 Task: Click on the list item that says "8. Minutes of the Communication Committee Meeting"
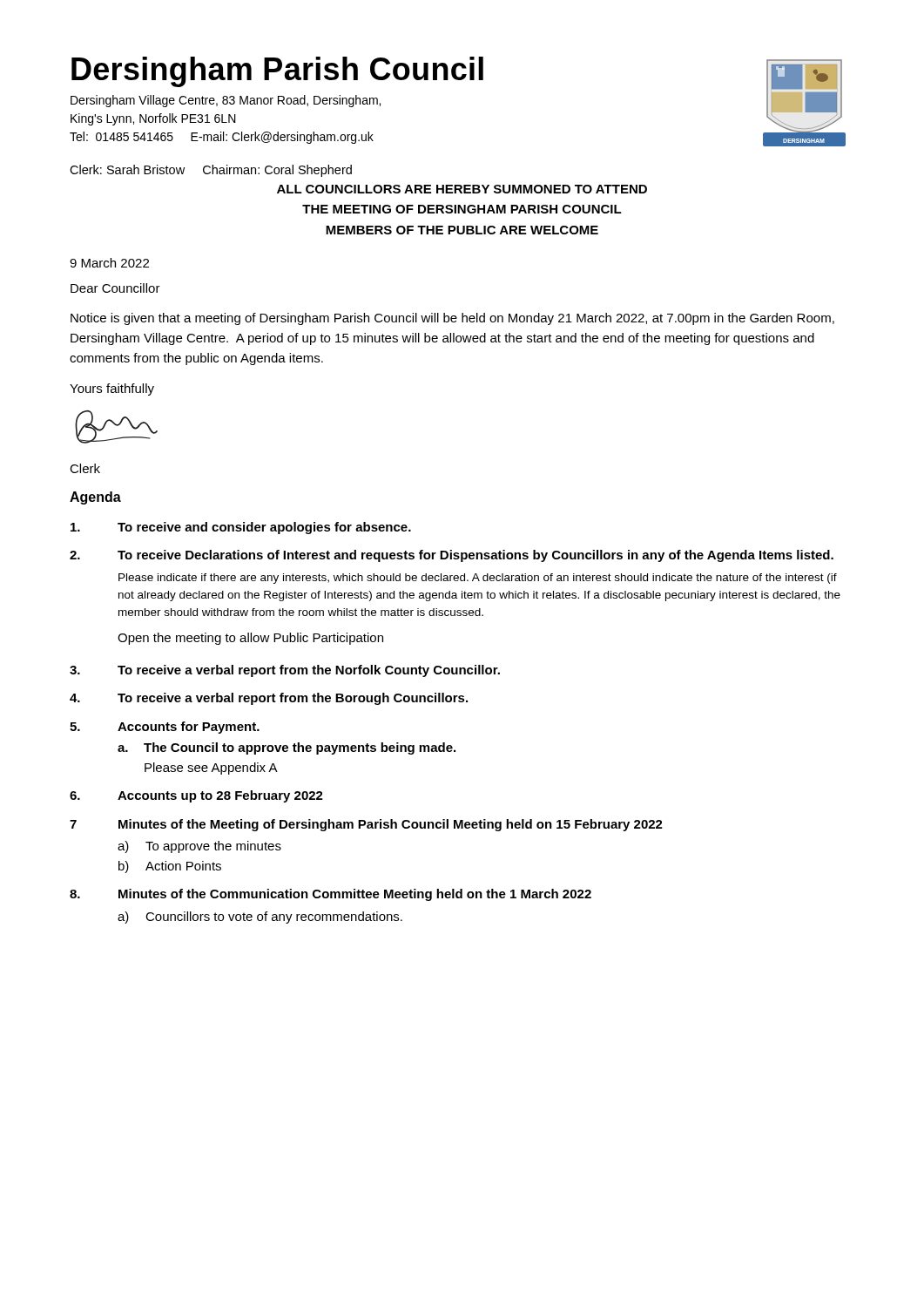coord(462,905)
